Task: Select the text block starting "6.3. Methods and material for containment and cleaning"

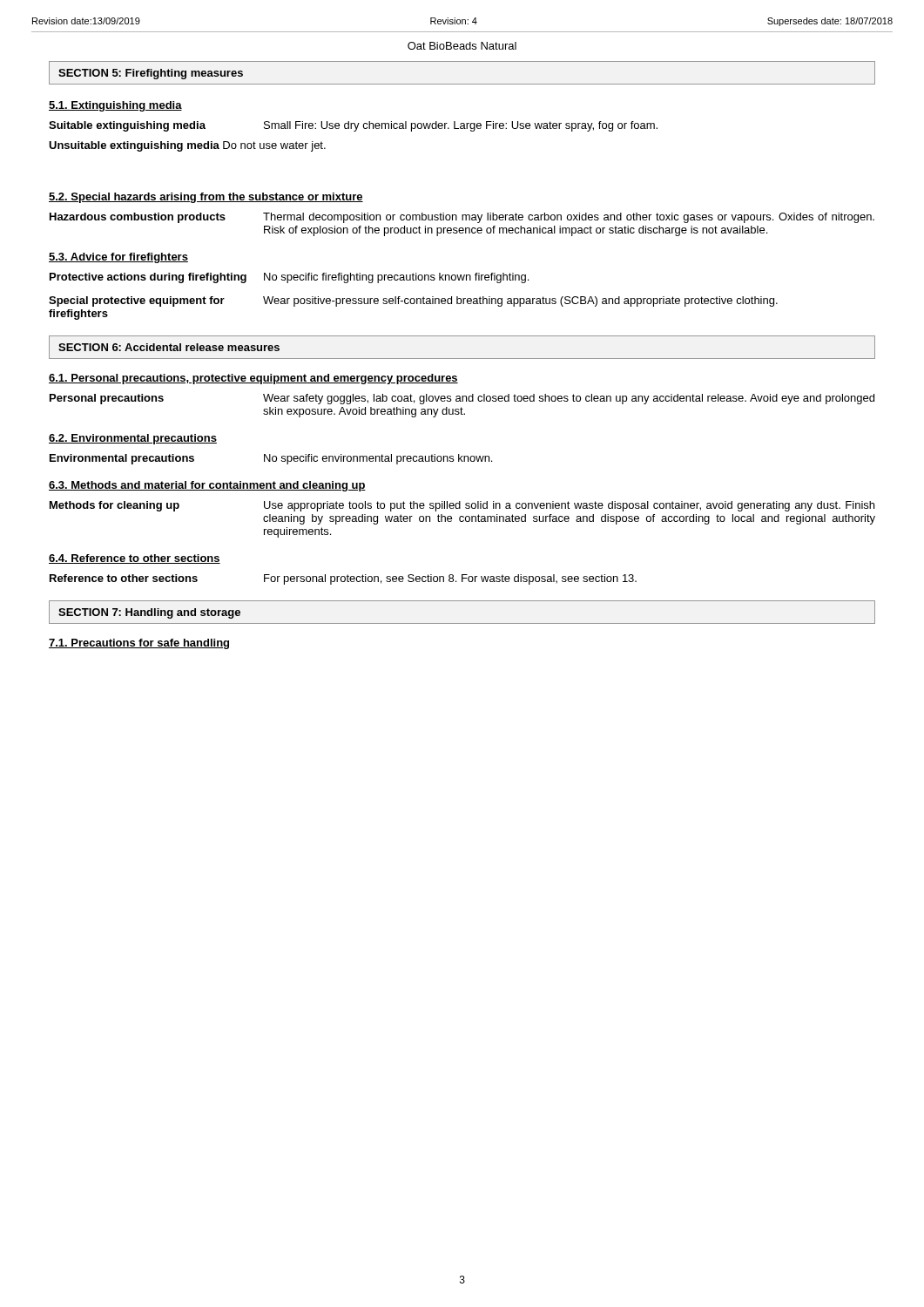Action: click(207, 485)
